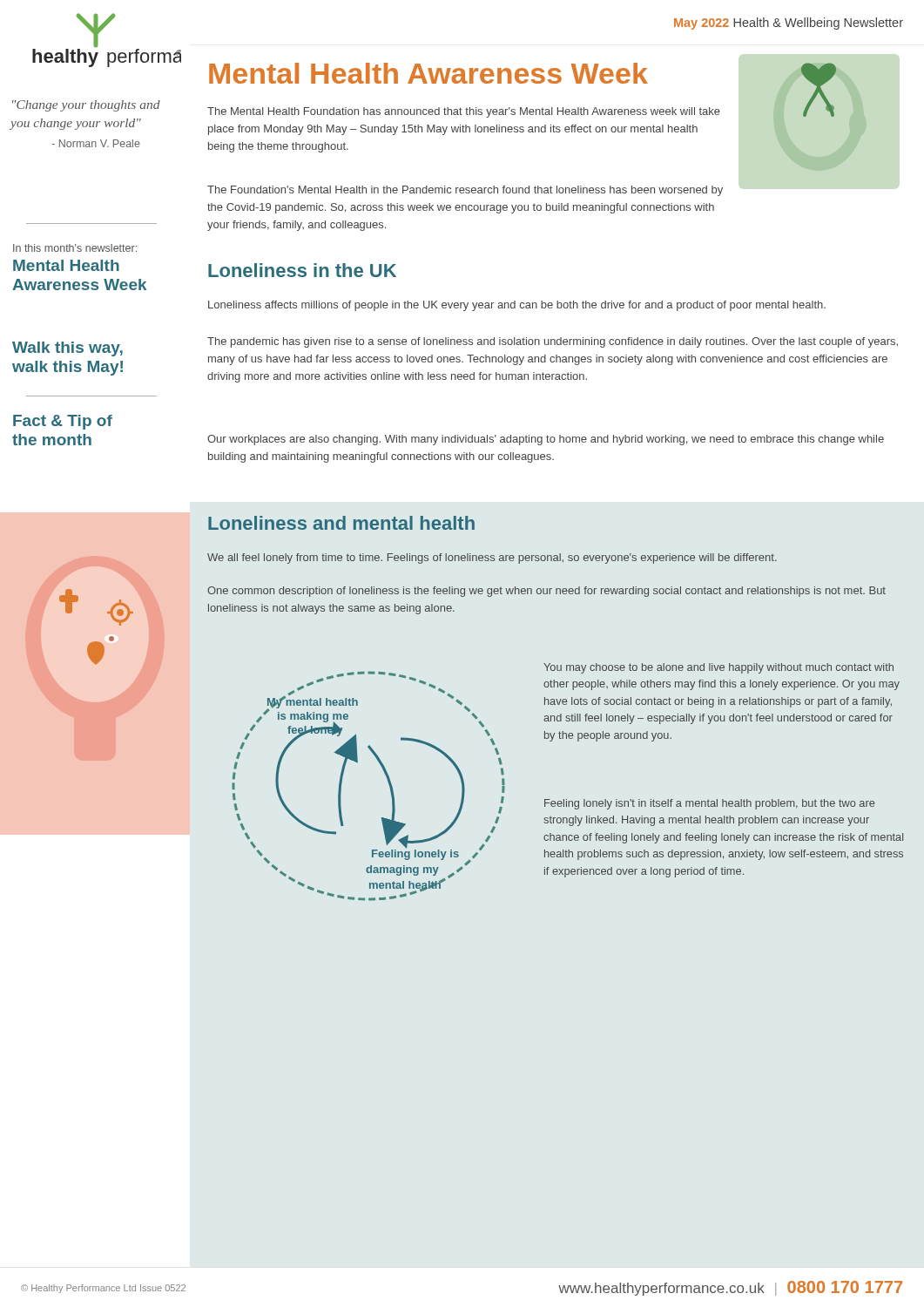The image size is (924, 1307).
Task: Locate the block of text that opens with "The Mental Health"
Action: point(464,128)
